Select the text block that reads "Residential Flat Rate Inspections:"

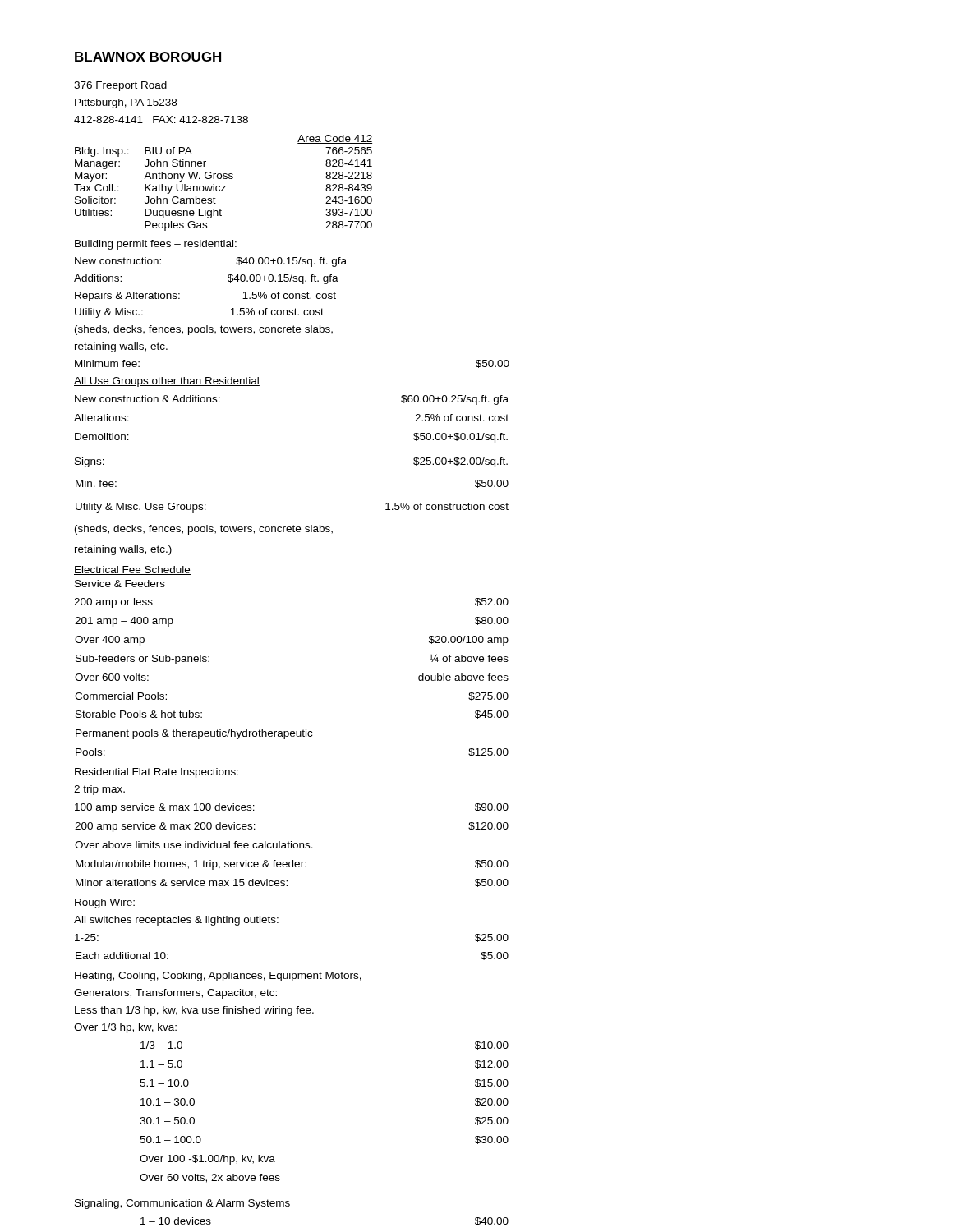pyautogui.click(x=157, y=780)
